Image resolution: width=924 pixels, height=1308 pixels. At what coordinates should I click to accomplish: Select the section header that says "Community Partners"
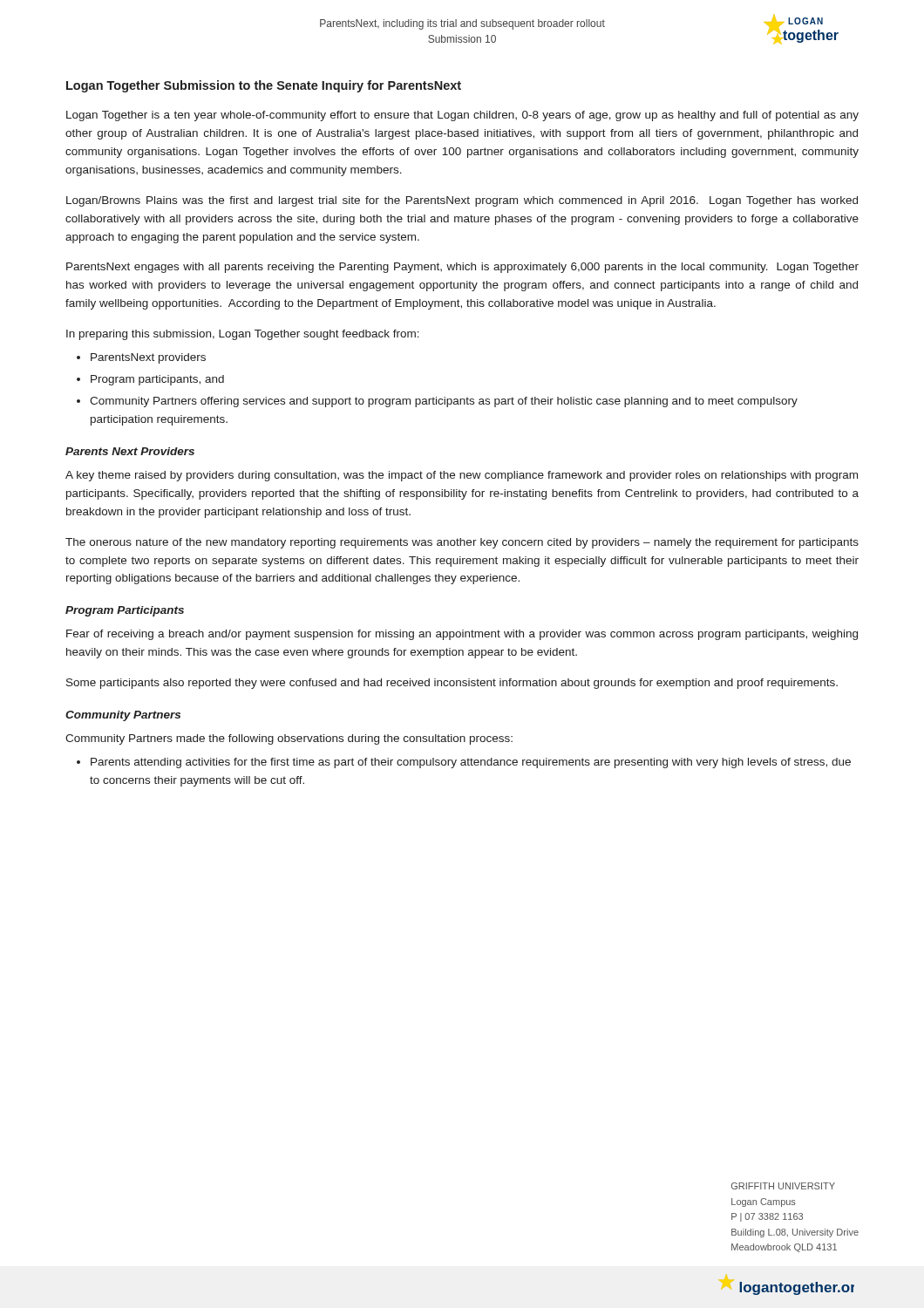123,715
